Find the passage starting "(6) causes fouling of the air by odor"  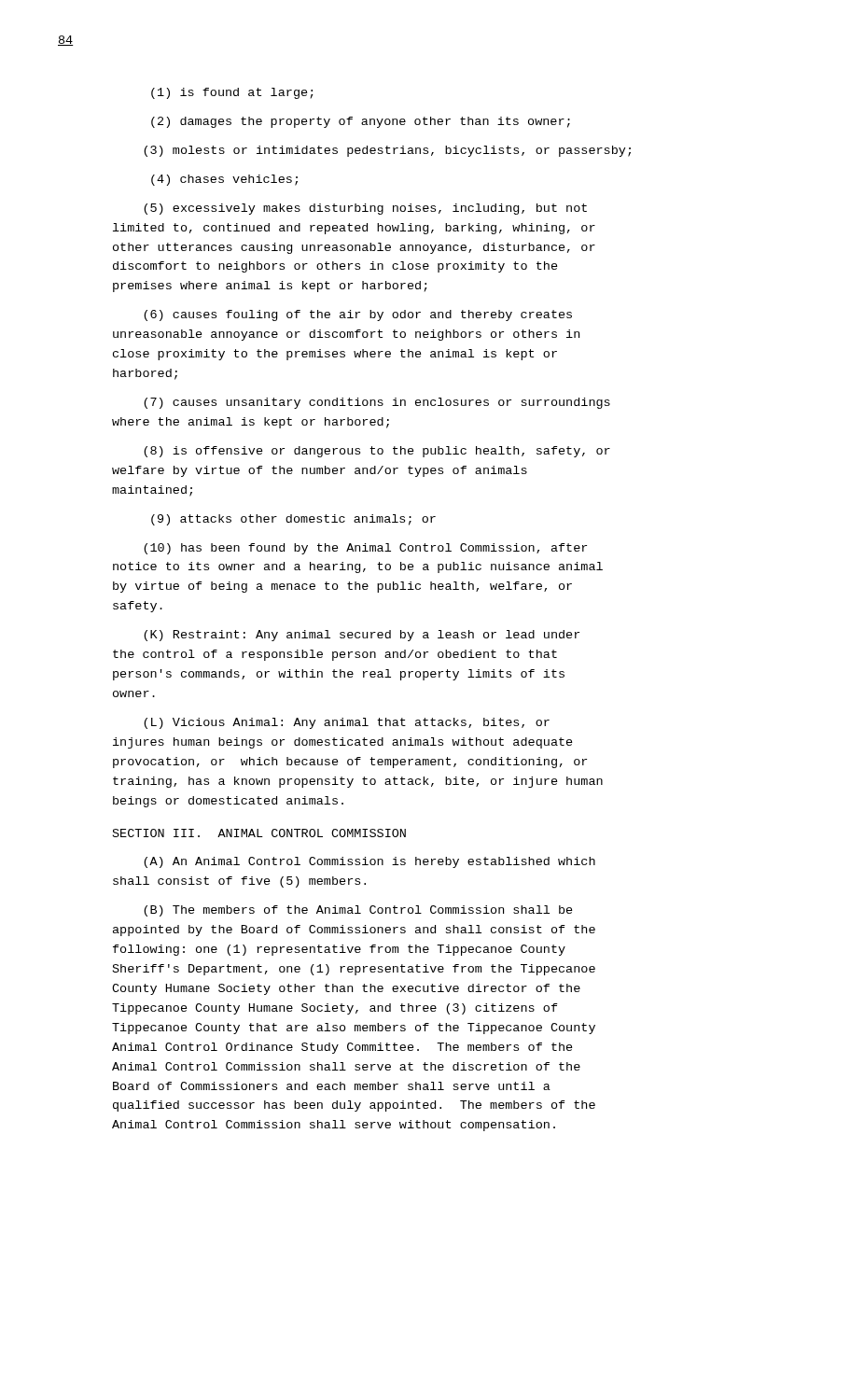[x=346, y=345]
